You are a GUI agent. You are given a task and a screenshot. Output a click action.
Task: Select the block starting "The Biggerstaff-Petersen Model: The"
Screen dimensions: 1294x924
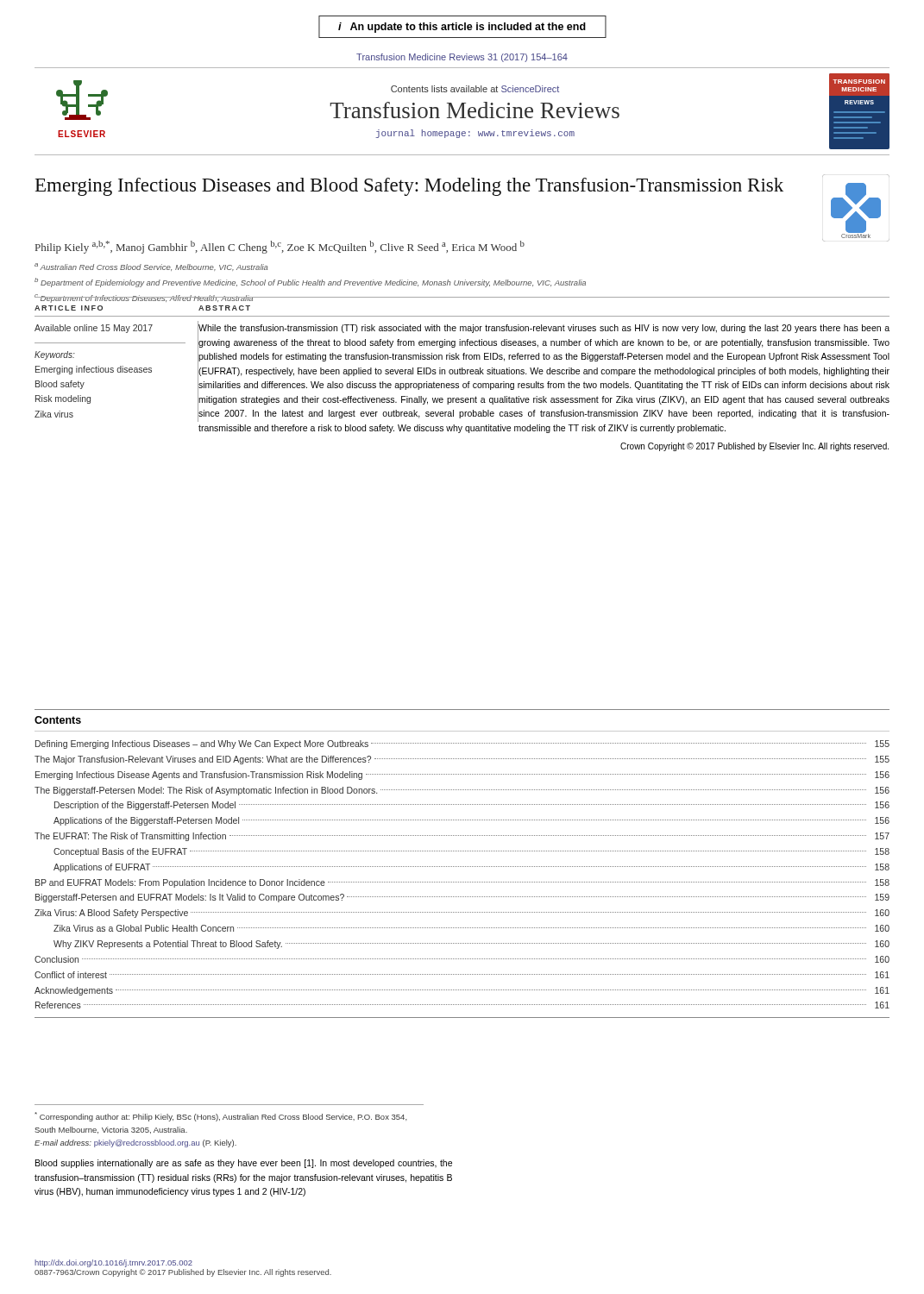click(x=462, y=791)
